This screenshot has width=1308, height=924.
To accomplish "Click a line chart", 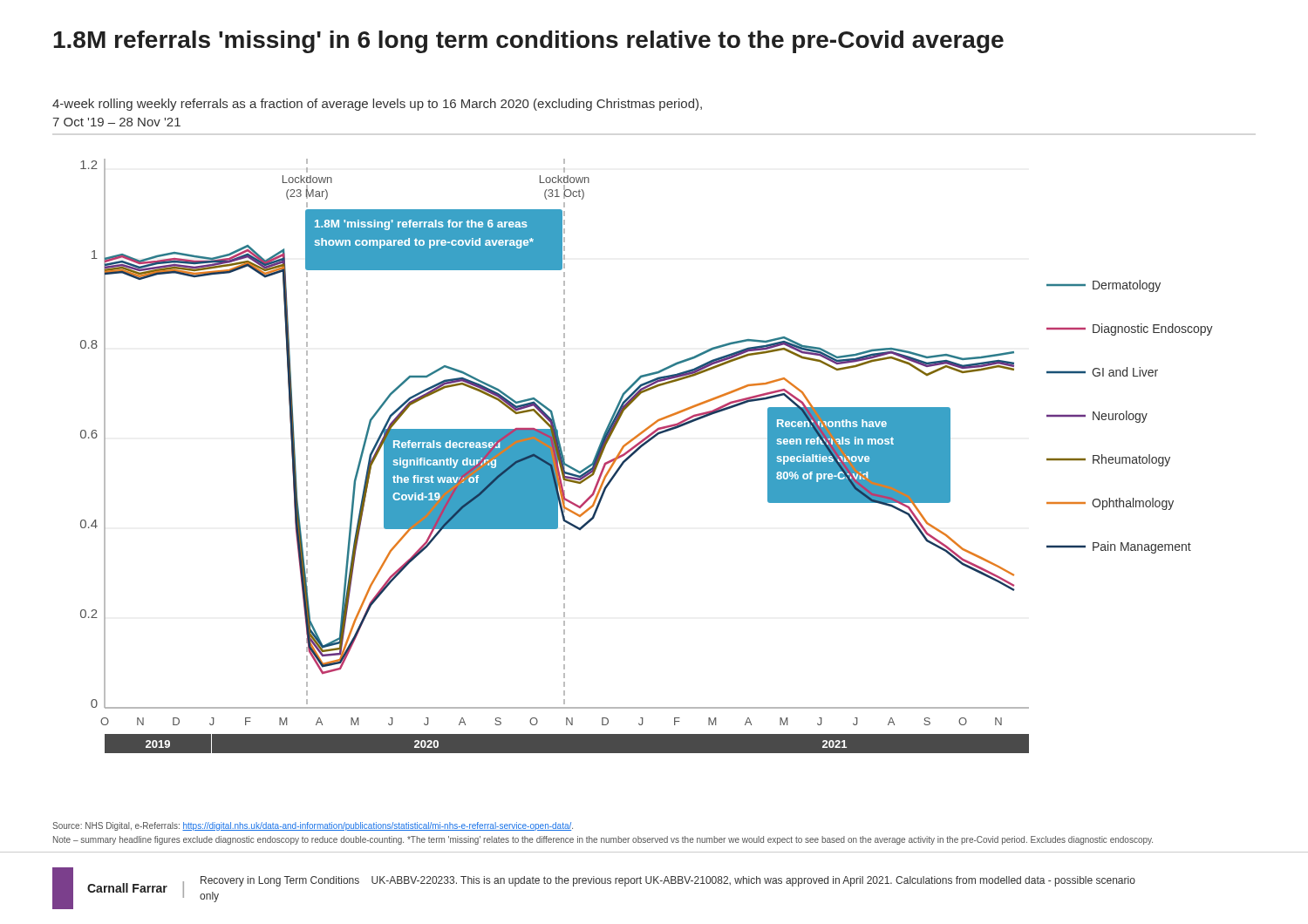I will [654, 472].
